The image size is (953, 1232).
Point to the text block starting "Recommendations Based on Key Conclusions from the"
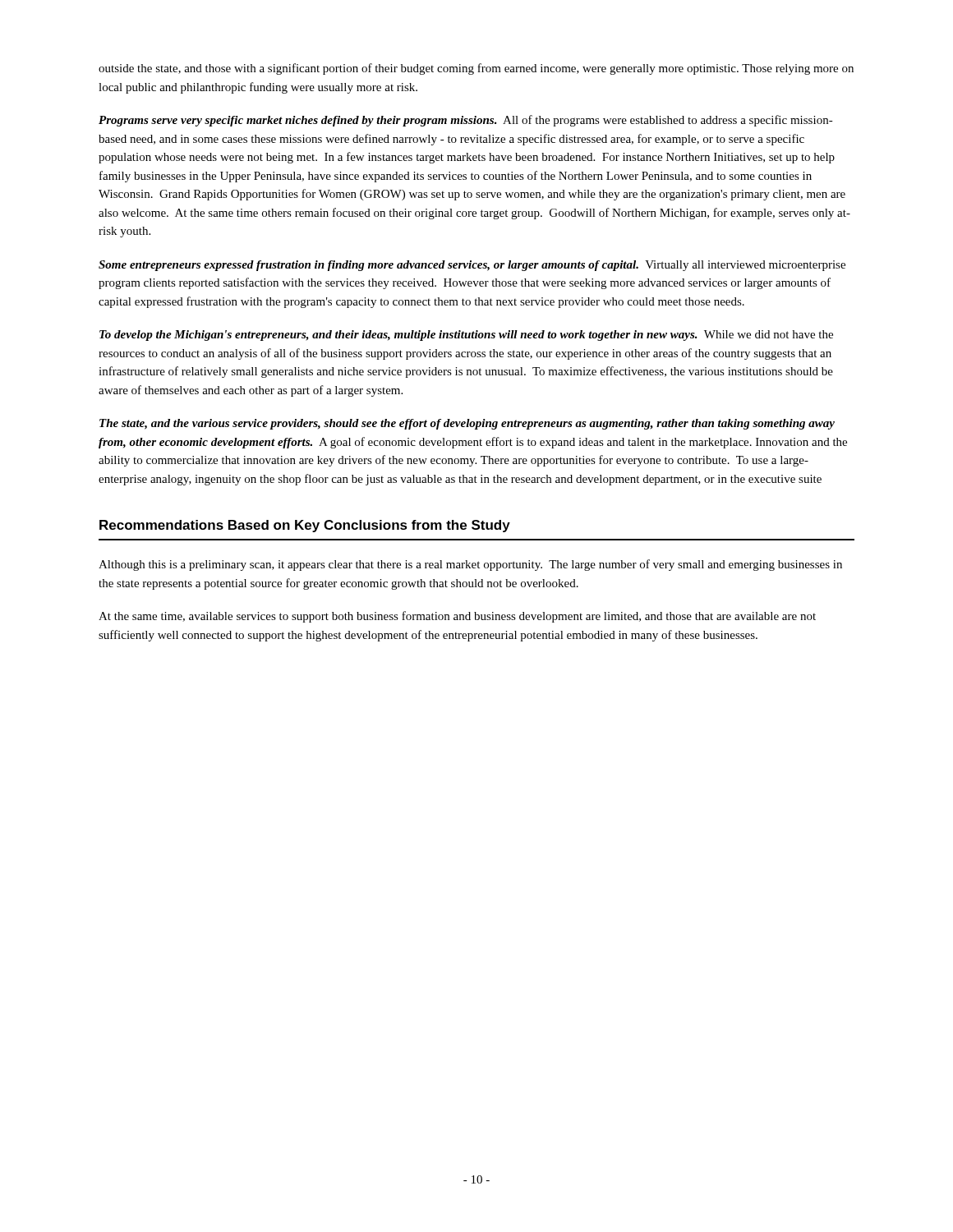304,525
